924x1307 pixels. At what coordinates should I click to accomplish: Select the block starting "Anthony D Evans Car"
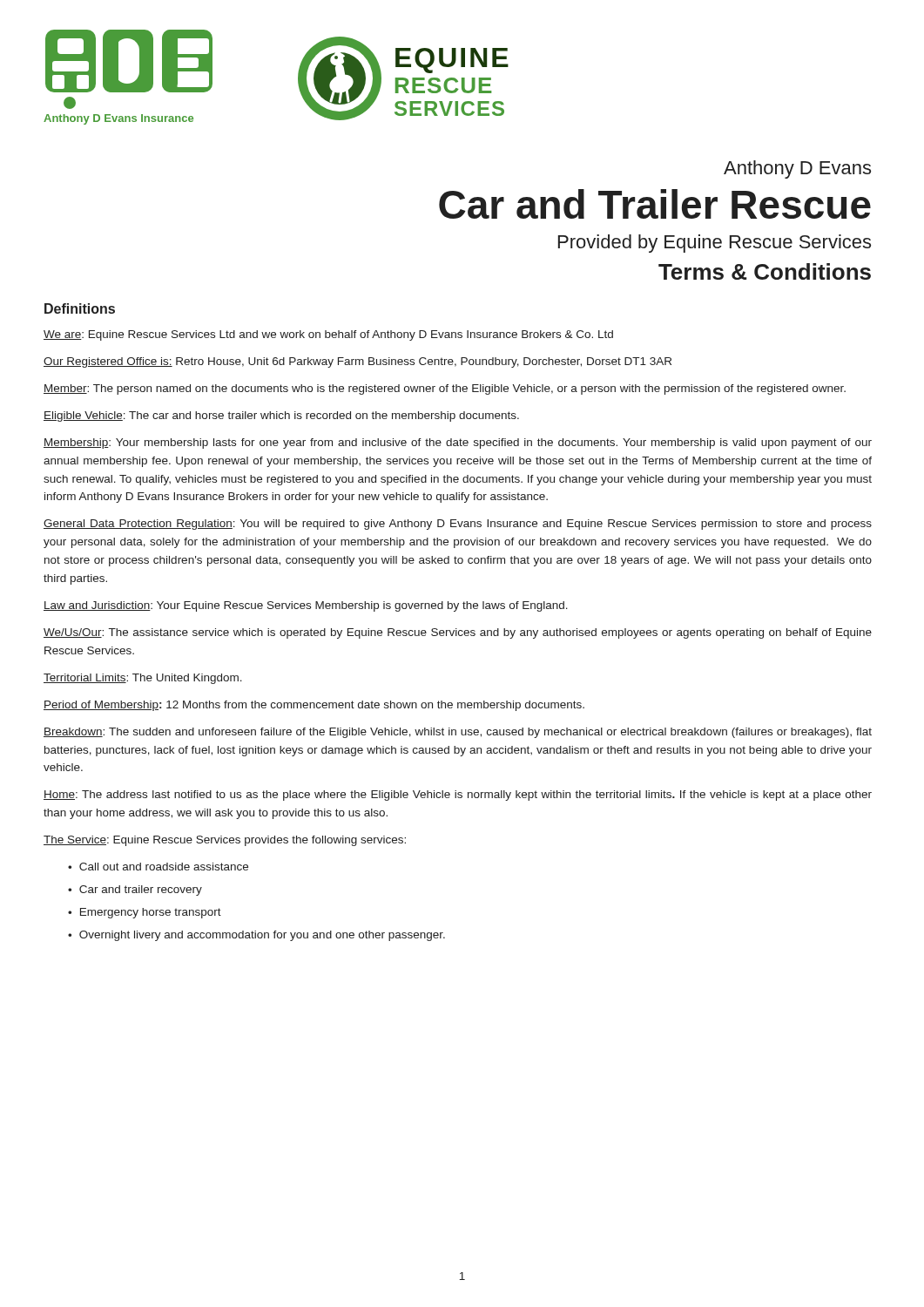coord(436,222)
